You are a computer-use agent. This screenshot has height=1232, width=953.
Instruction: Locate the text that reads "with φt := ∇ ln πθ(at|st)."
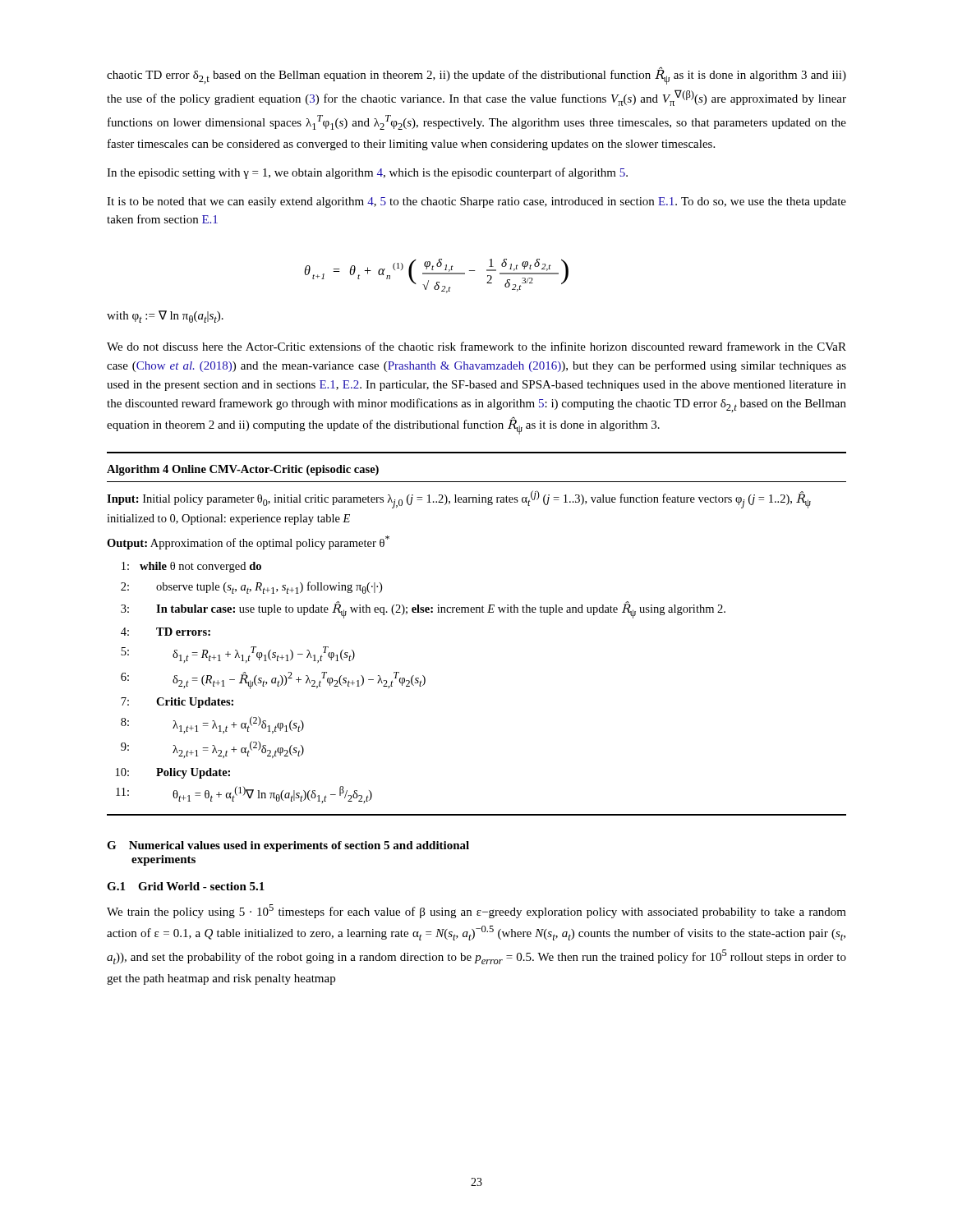[165, 317]
